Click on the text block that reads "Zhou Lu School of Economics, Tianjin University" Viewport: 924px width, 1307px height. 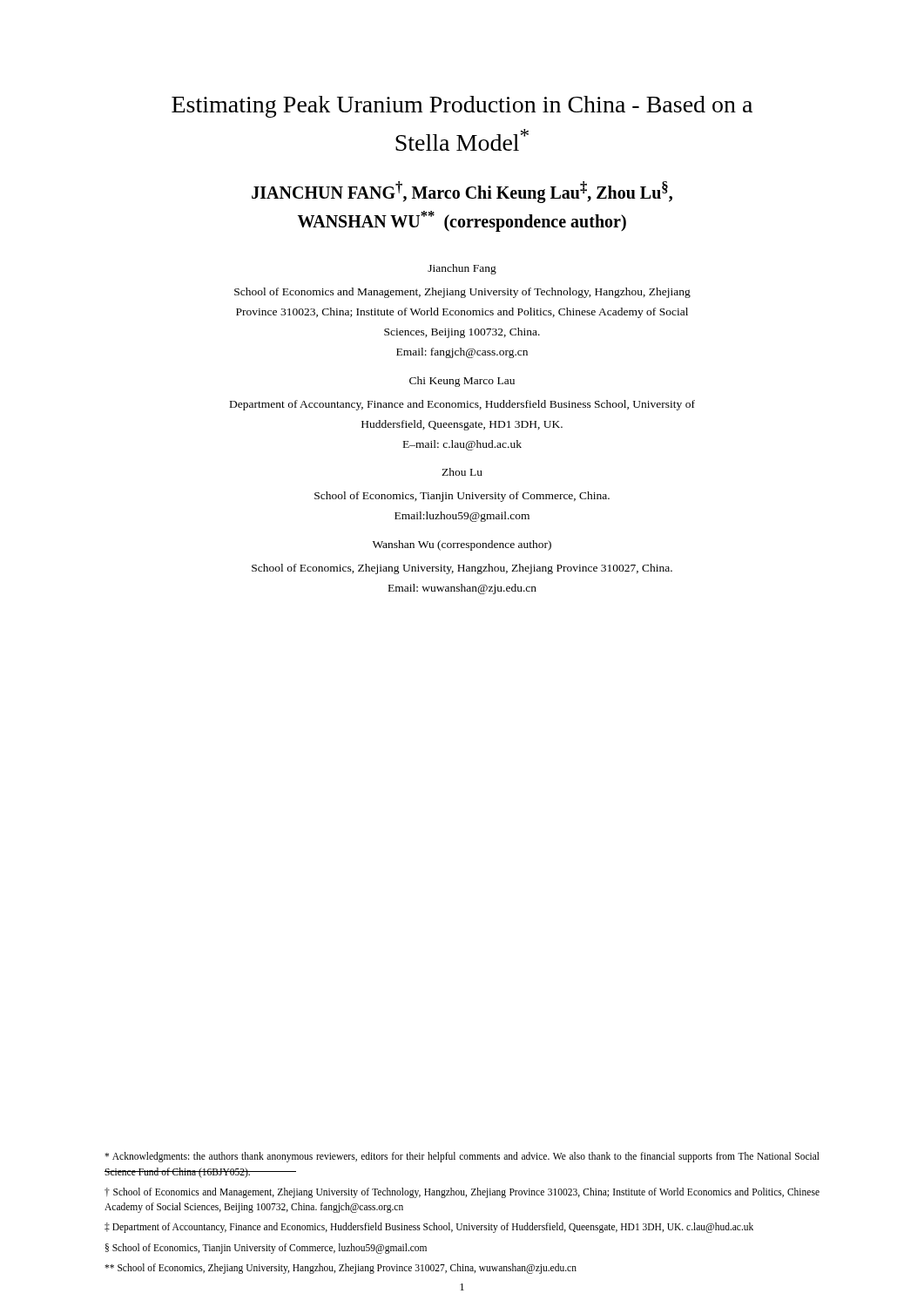(x=462, y=495)
